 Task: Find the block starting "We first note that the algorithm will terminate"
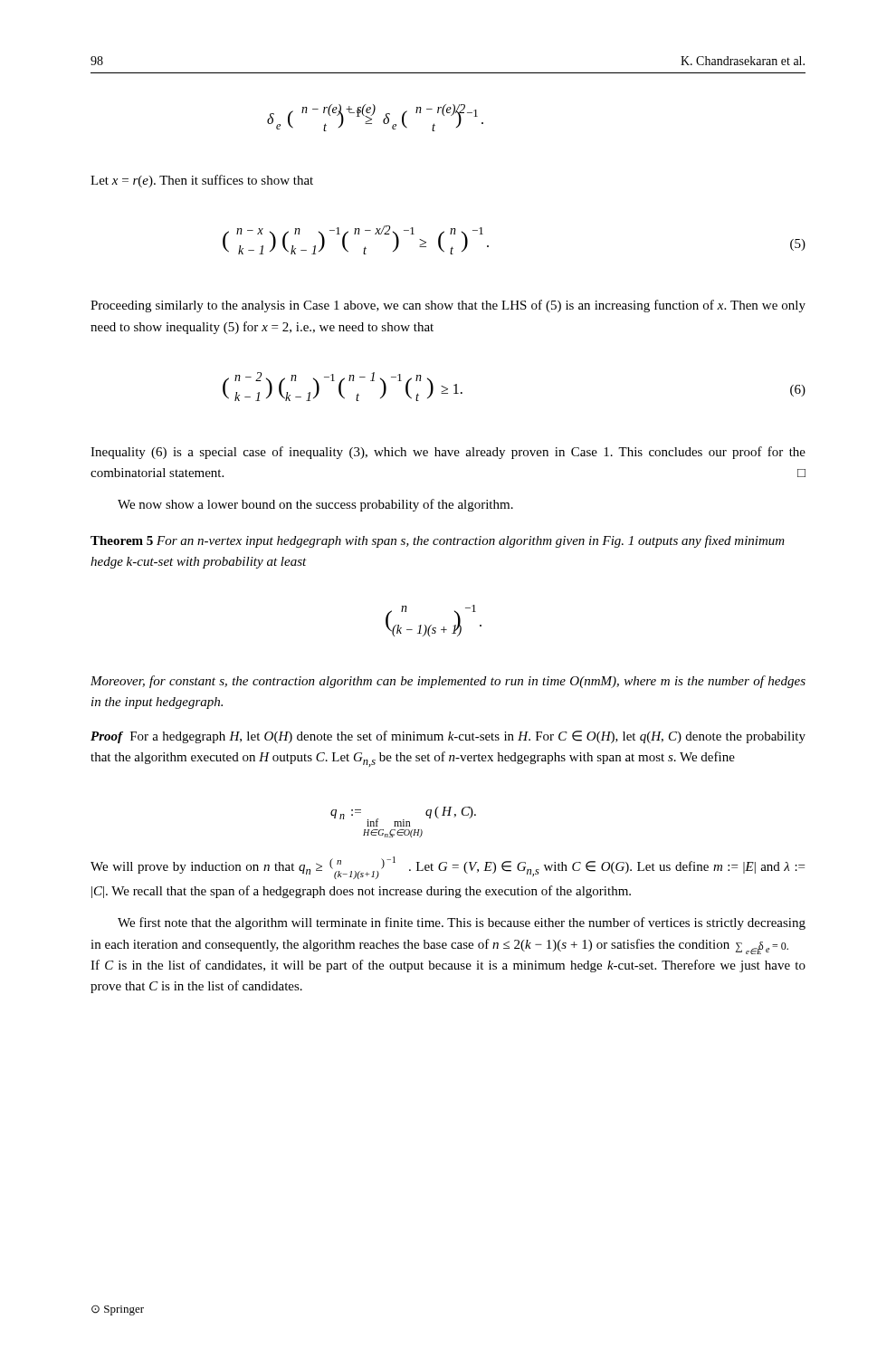(448, 954)
